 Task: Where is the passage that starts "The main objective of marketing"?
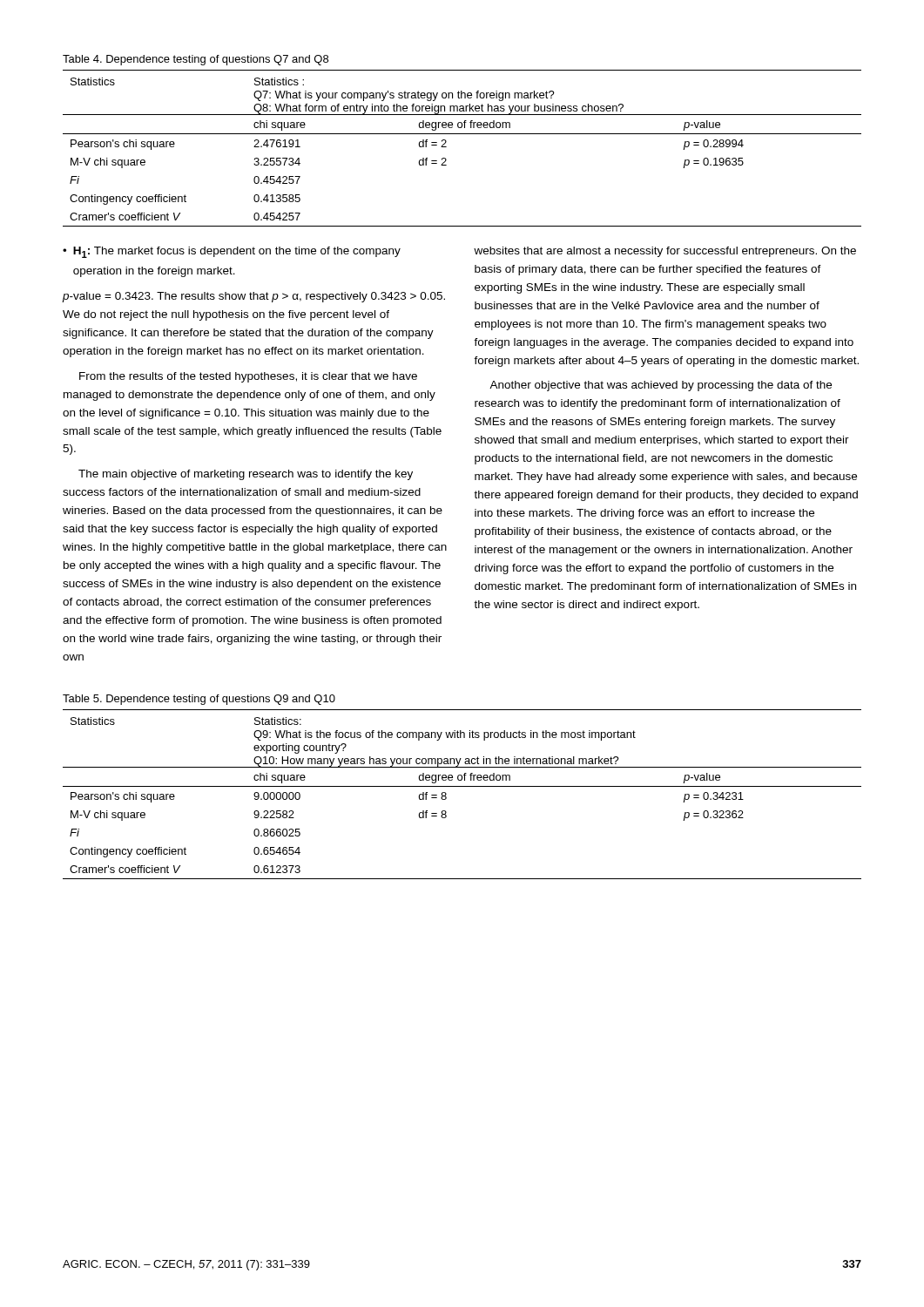(256, 566)
